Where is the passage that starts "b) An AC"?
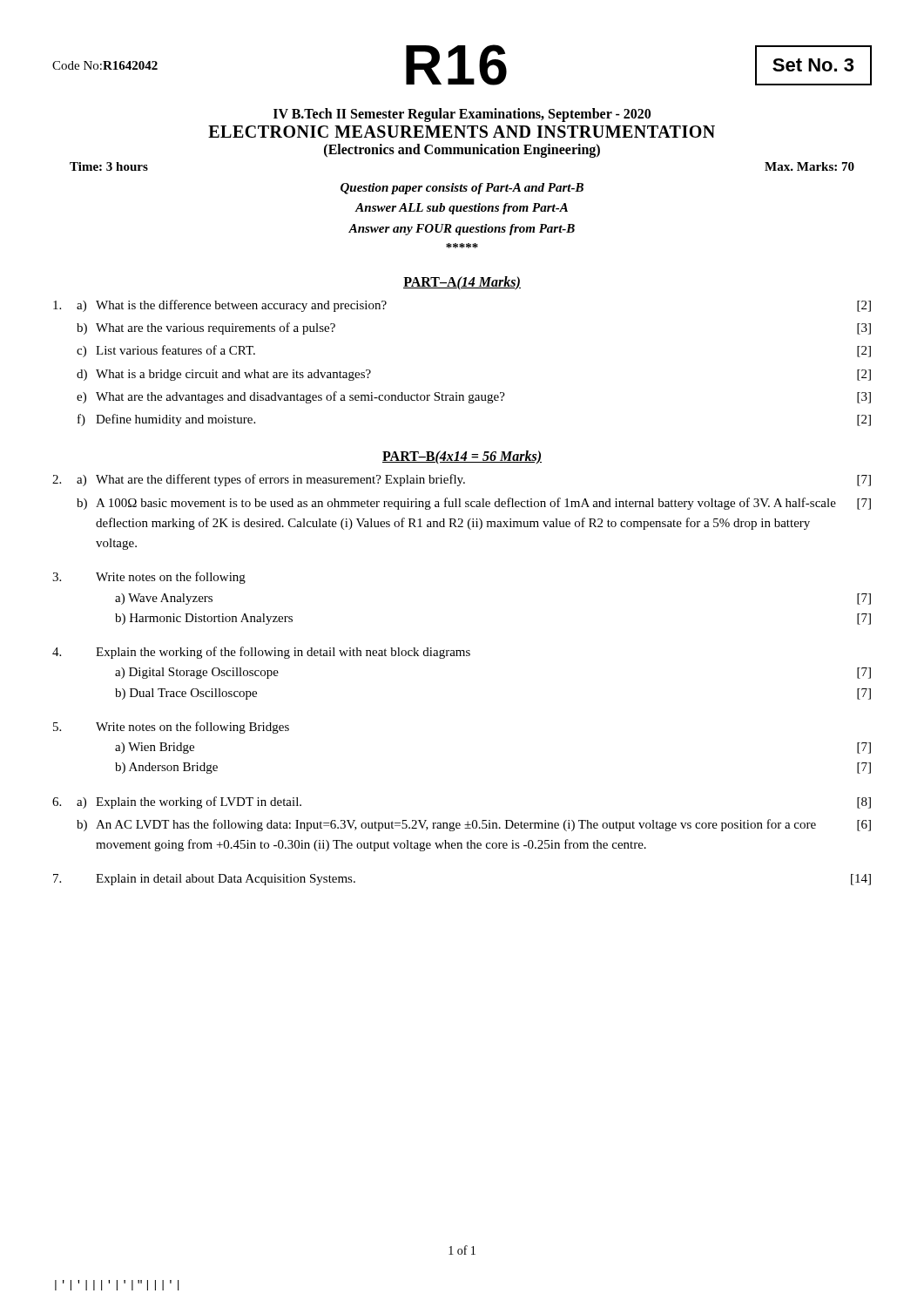 click(x=474, y=835)
